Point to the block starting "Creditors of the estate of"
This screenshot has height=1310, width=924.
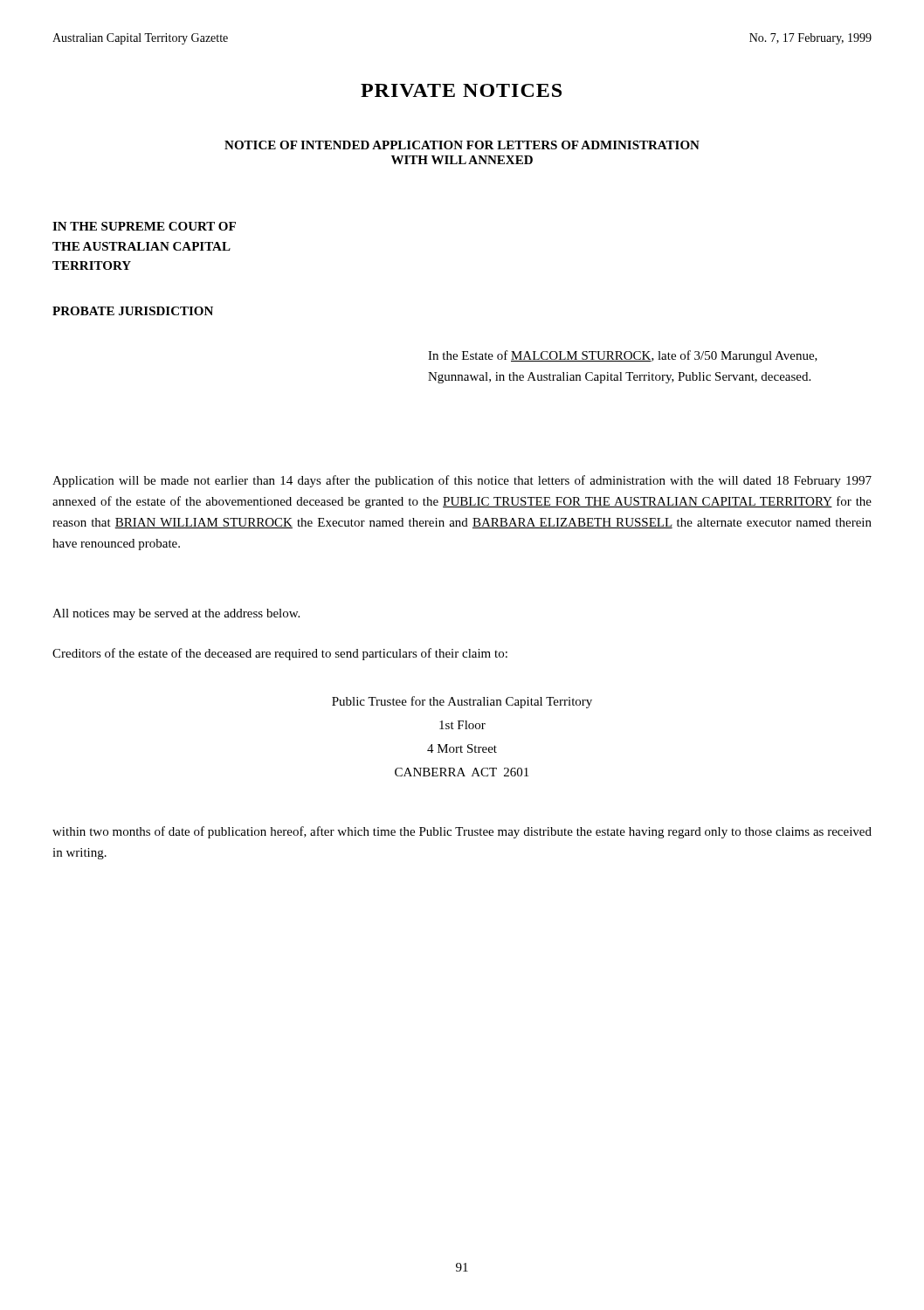(280, 653)
